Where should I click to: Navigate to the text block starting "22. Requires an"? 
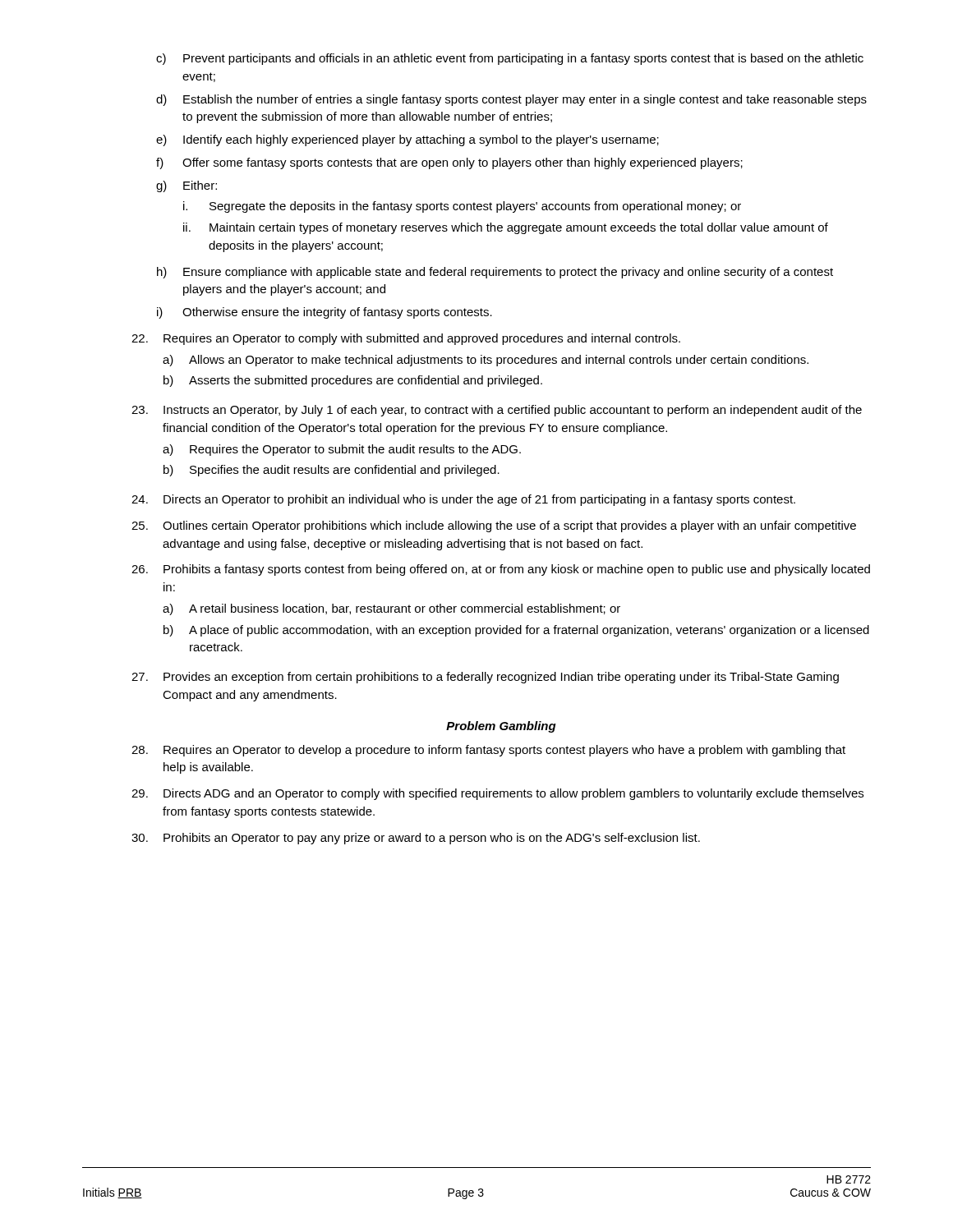point(501,361)
